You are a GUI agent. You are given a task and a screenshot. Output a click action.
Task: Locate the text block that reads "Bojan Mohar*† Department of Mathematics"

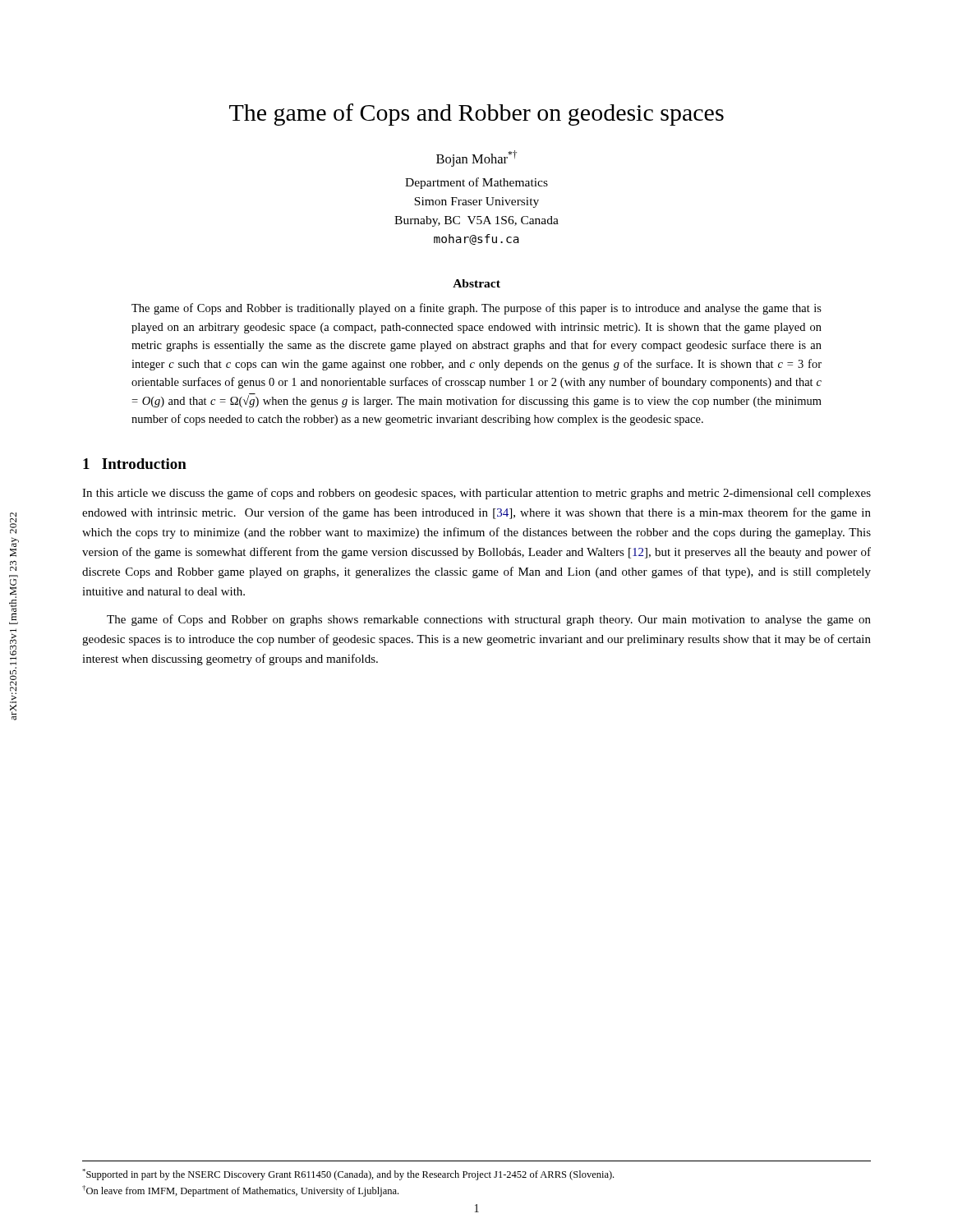(x=476, y=198)
